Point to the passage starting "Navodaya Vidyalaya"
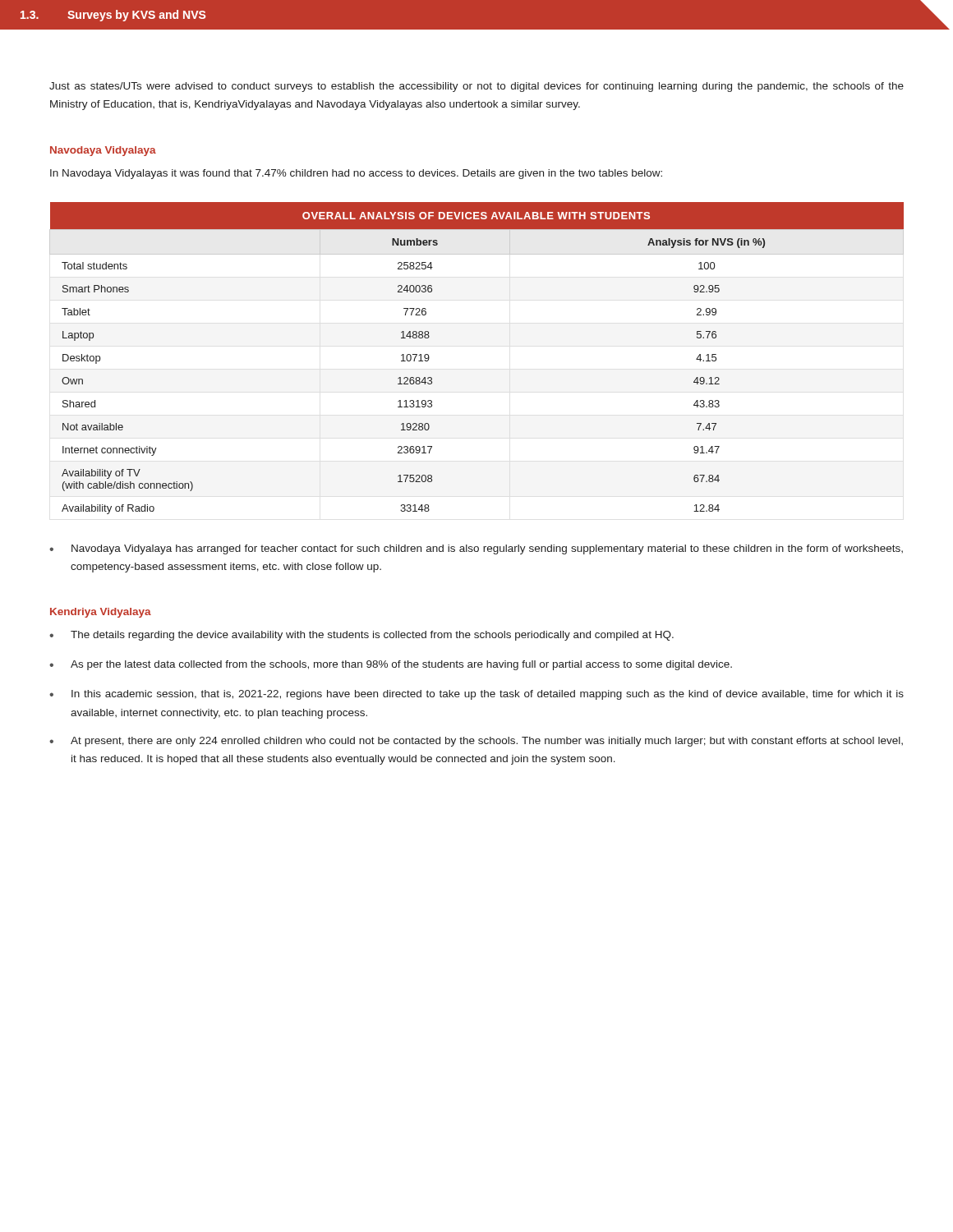Viewport: 953px width, 1232px height. (102, 150)
